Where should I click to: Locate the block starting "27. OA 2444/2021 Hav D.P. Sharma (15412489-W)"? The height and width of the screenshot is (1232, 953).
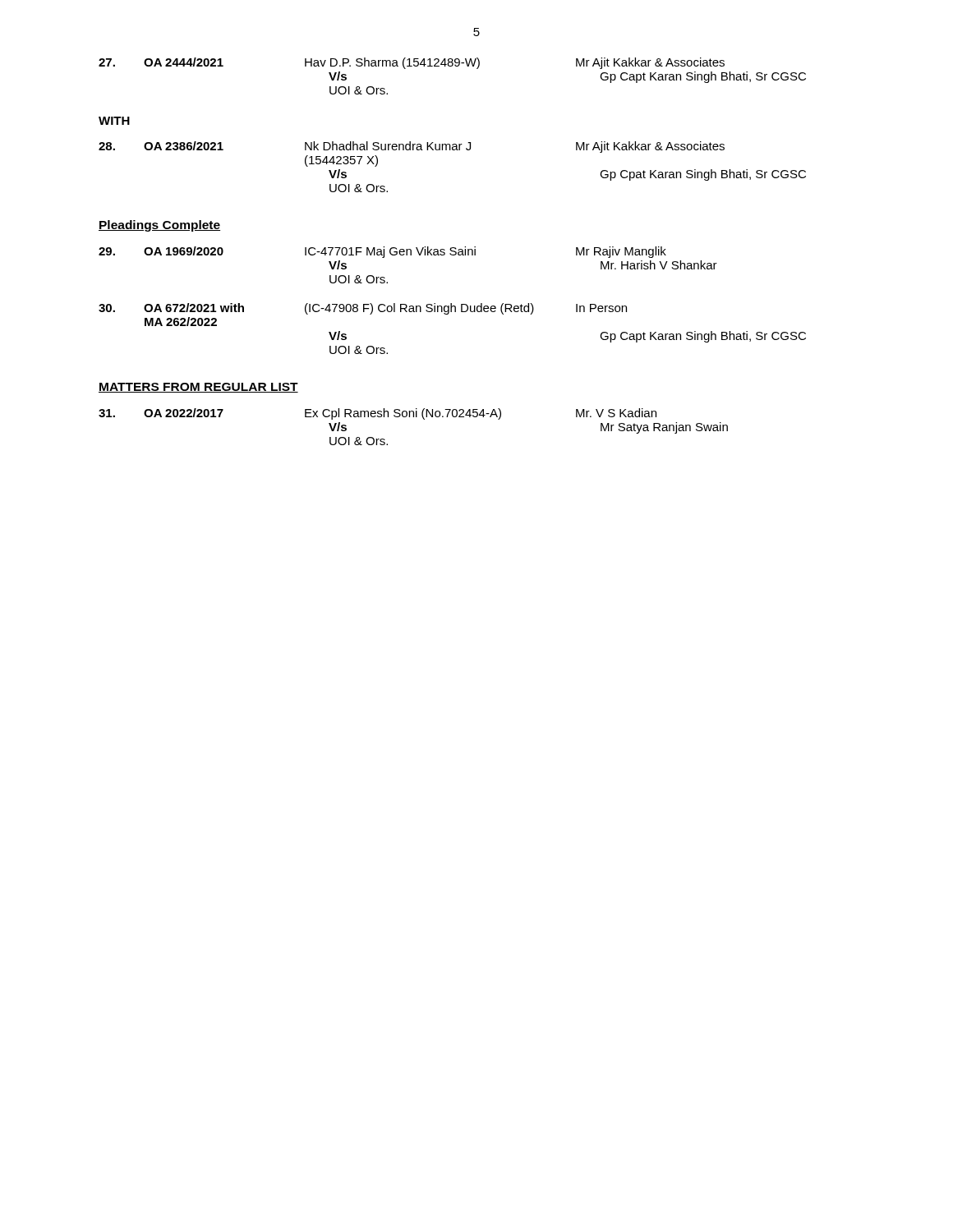(476, 76)
